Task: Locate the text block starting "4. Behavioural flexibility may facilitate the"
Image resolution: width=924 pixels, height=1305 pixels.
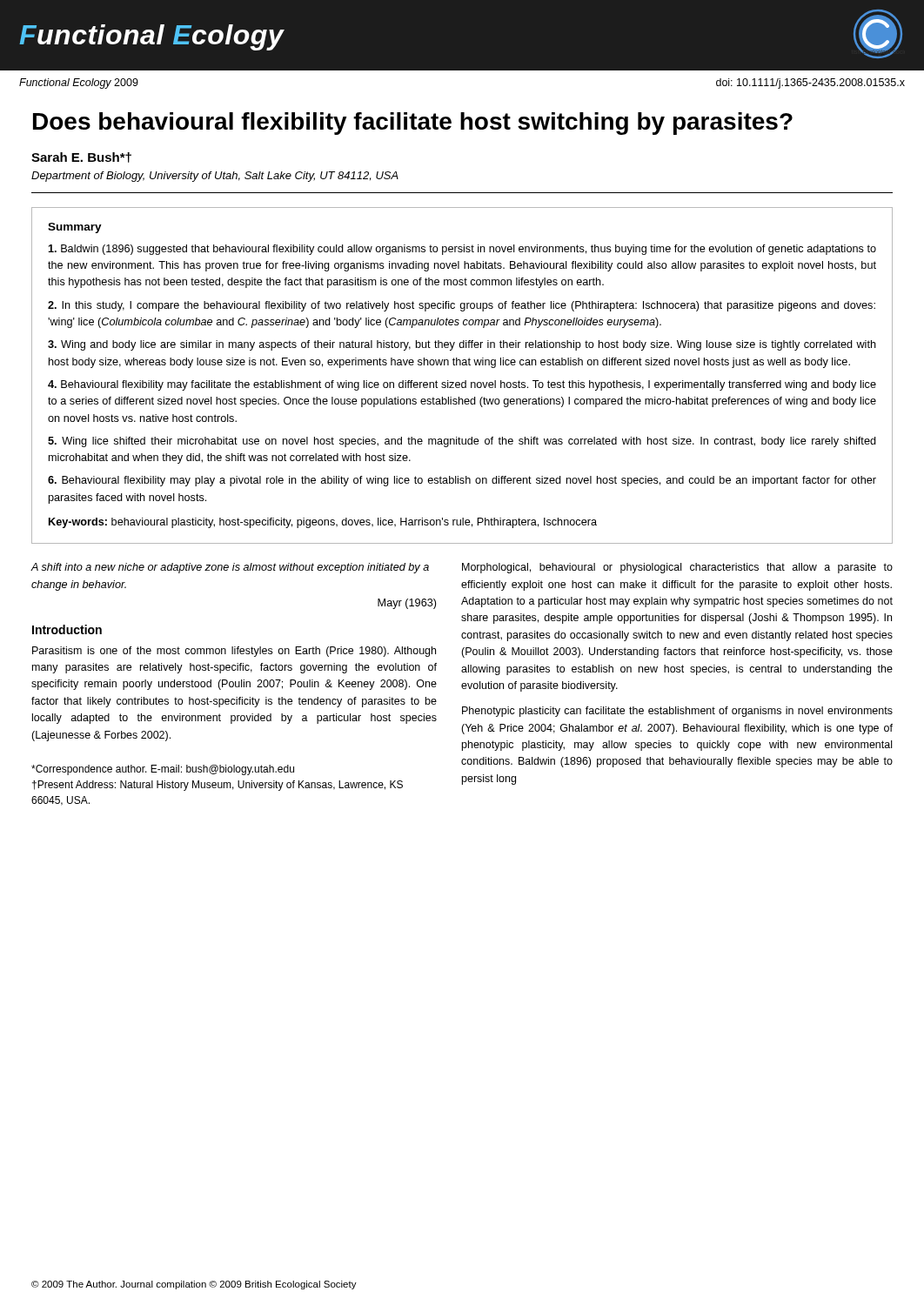Action: [x=462, y=401]
